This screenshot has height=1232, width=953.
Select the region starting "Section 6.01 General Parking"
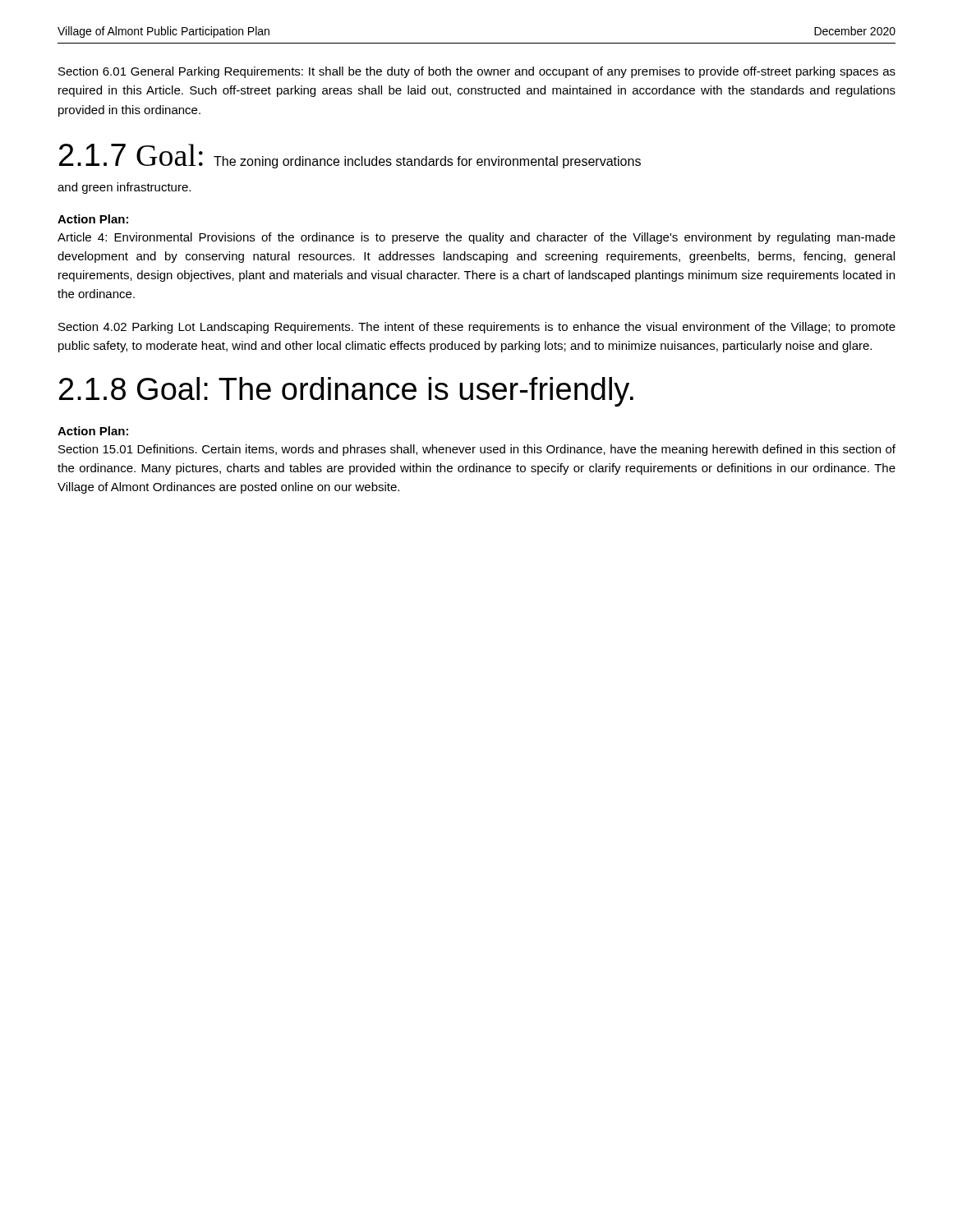point(476,90)
